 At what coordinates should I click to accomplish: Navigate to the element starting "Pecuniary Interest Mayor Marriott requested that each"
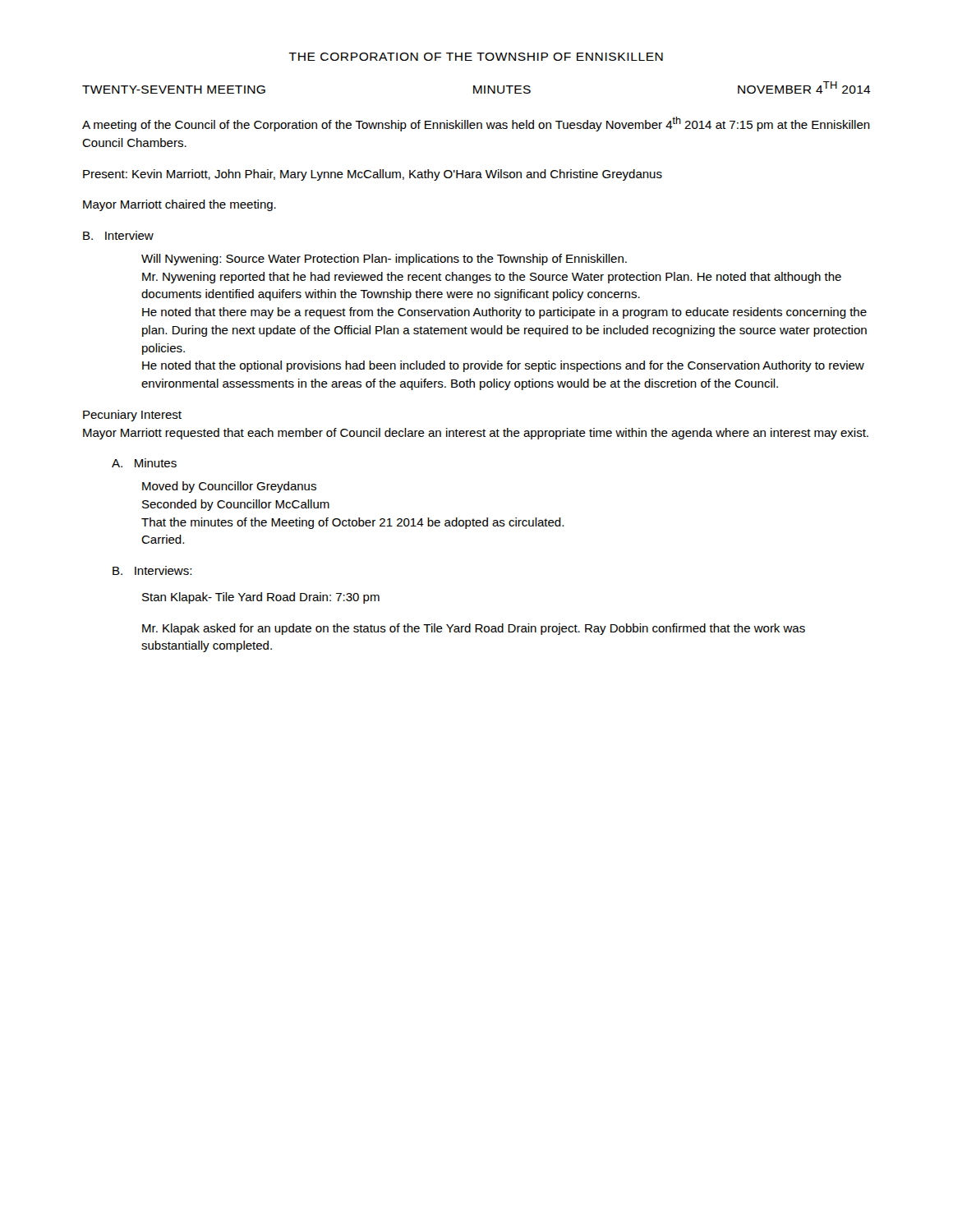tap(476, 423)
